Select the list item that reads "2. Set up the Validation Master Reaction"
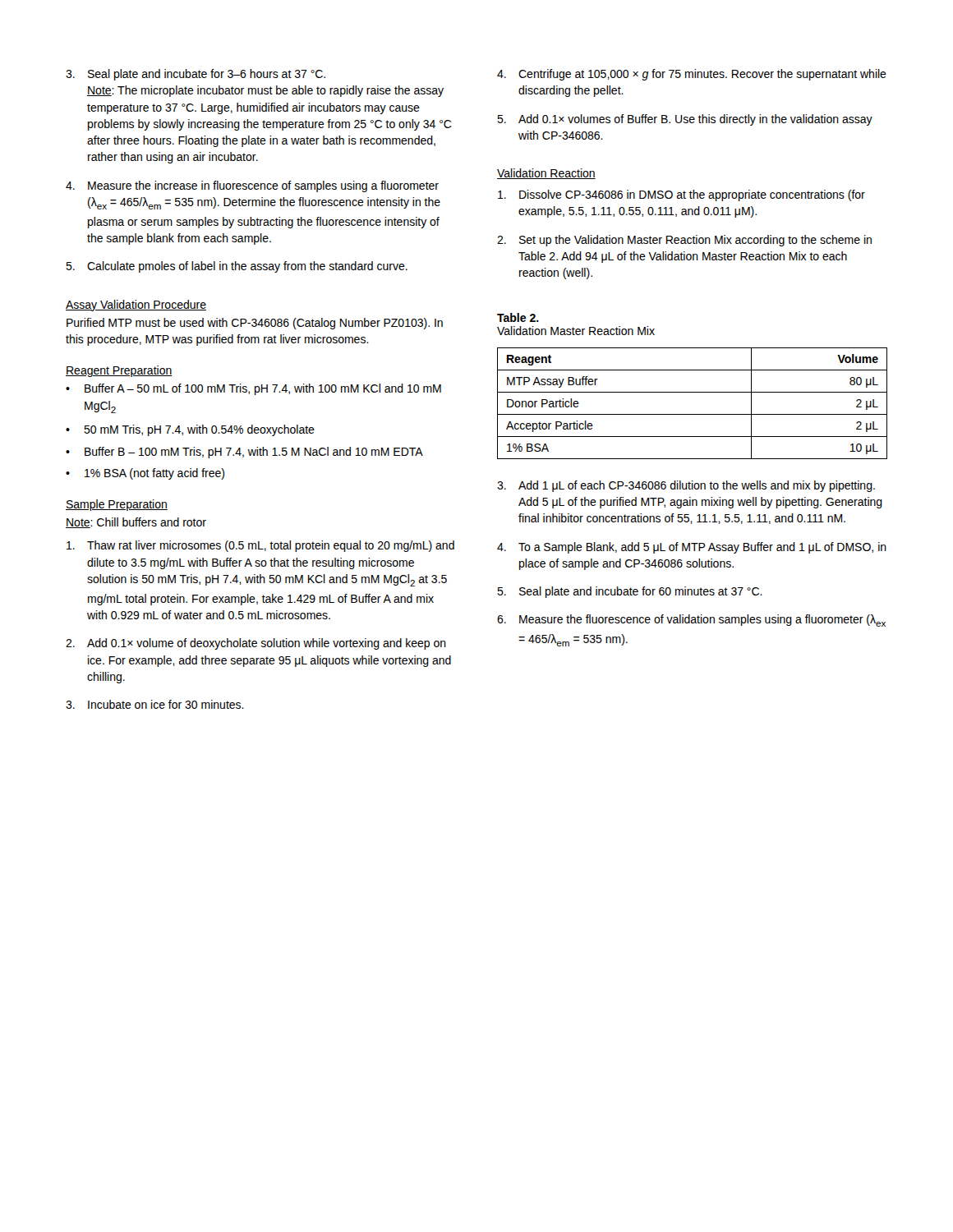 pos(692,256)
